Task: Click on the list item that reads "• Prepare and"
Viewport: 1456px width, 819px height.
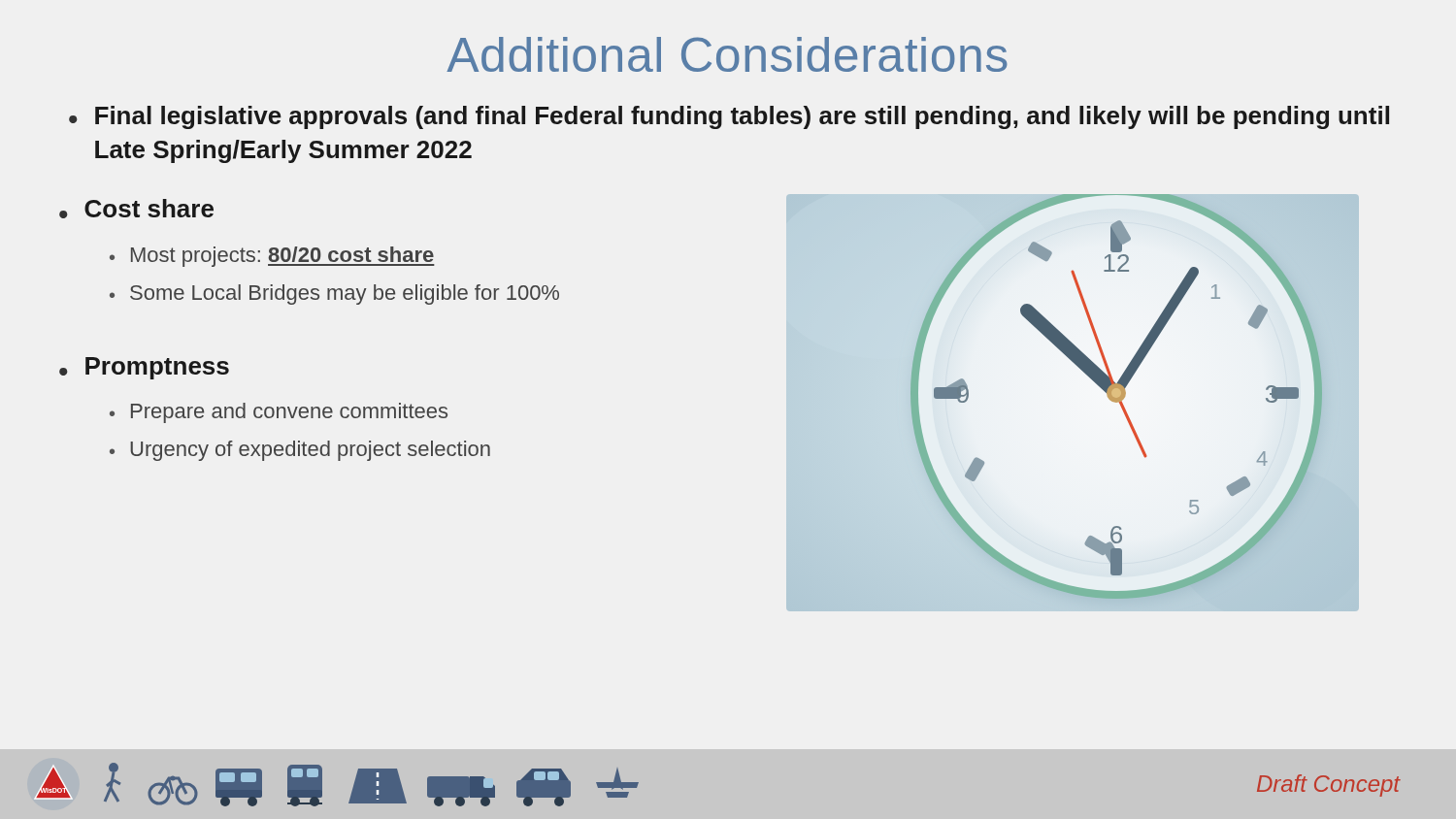Action: (279, 412)
